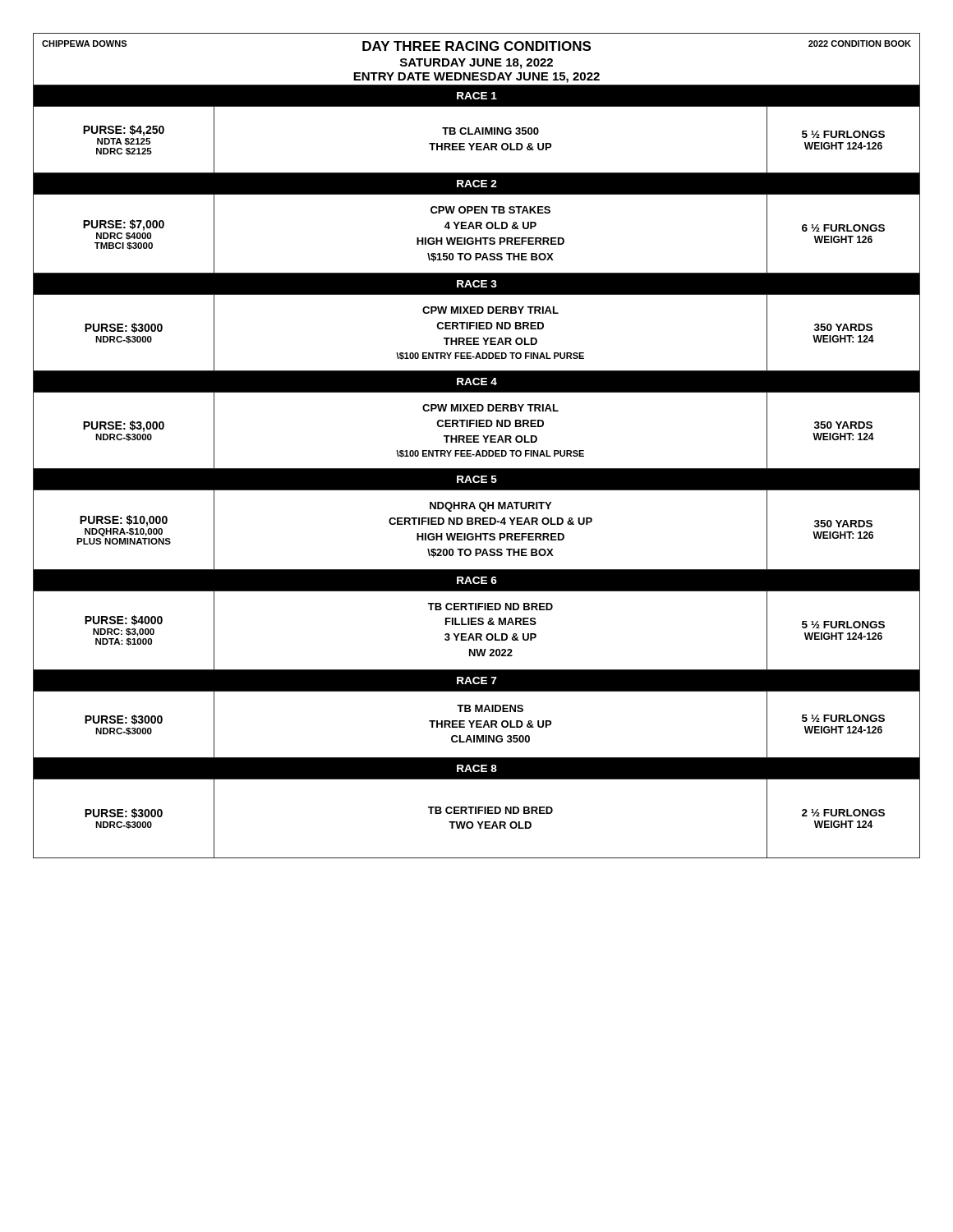
Task: Select the text starting "TB MAIDENSTHREE YEAR"
Action: click(x=490, y=724)
